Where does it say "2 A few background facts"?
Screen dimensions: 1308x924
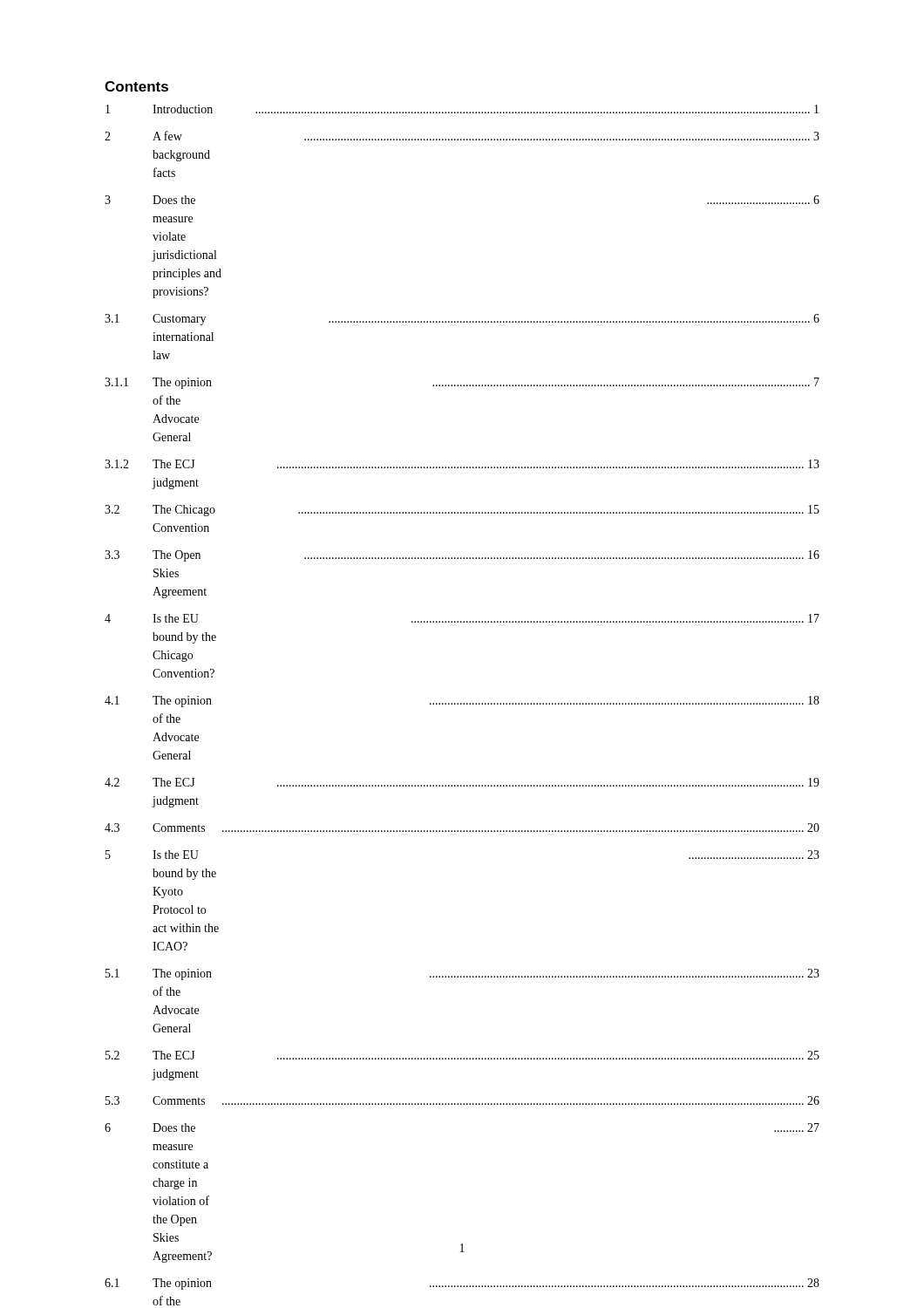(x=462, y=136)
